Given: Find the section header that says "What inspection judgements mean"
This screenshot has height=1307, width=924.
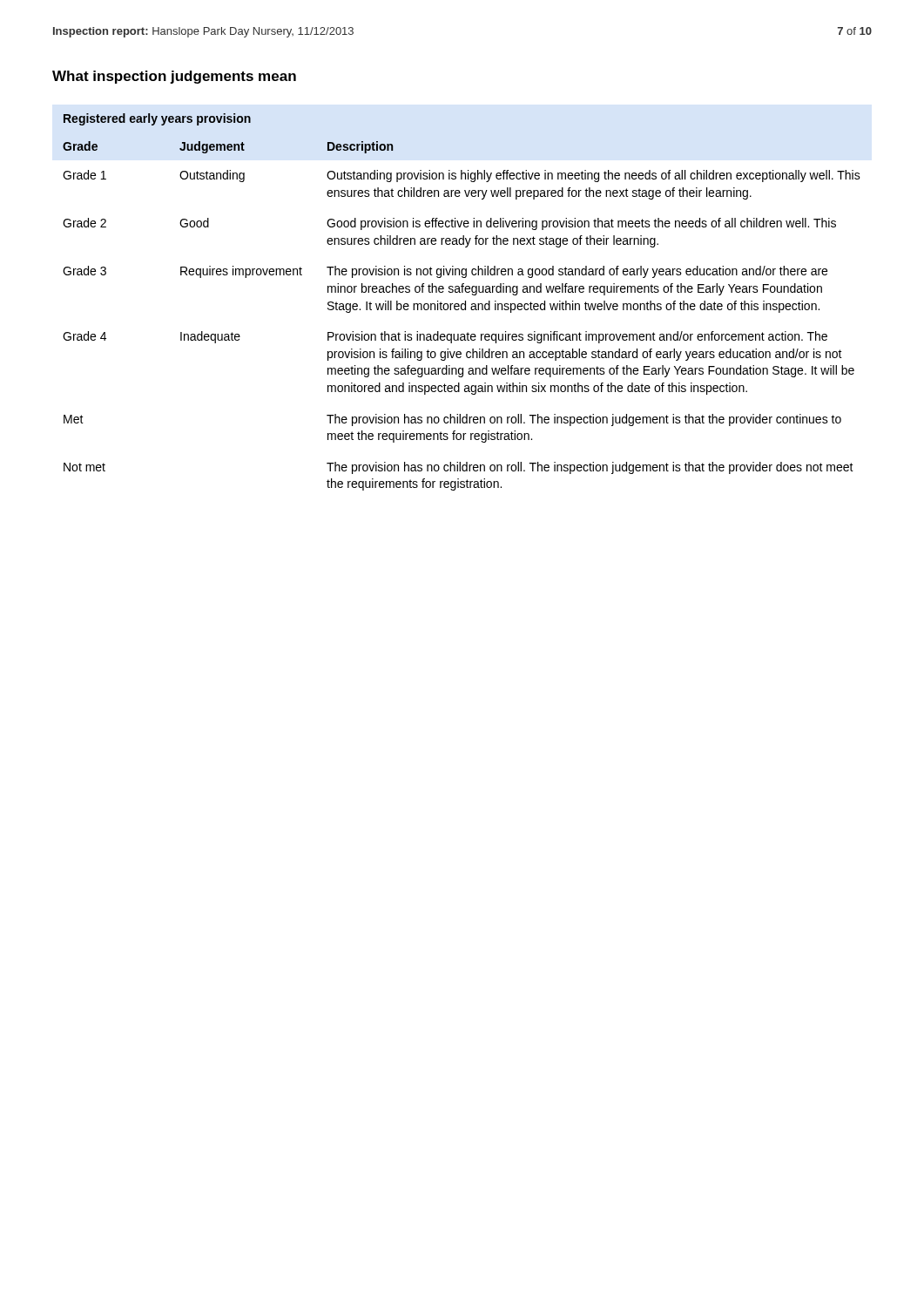Looking at the screenshot, I should click(174, 76).
